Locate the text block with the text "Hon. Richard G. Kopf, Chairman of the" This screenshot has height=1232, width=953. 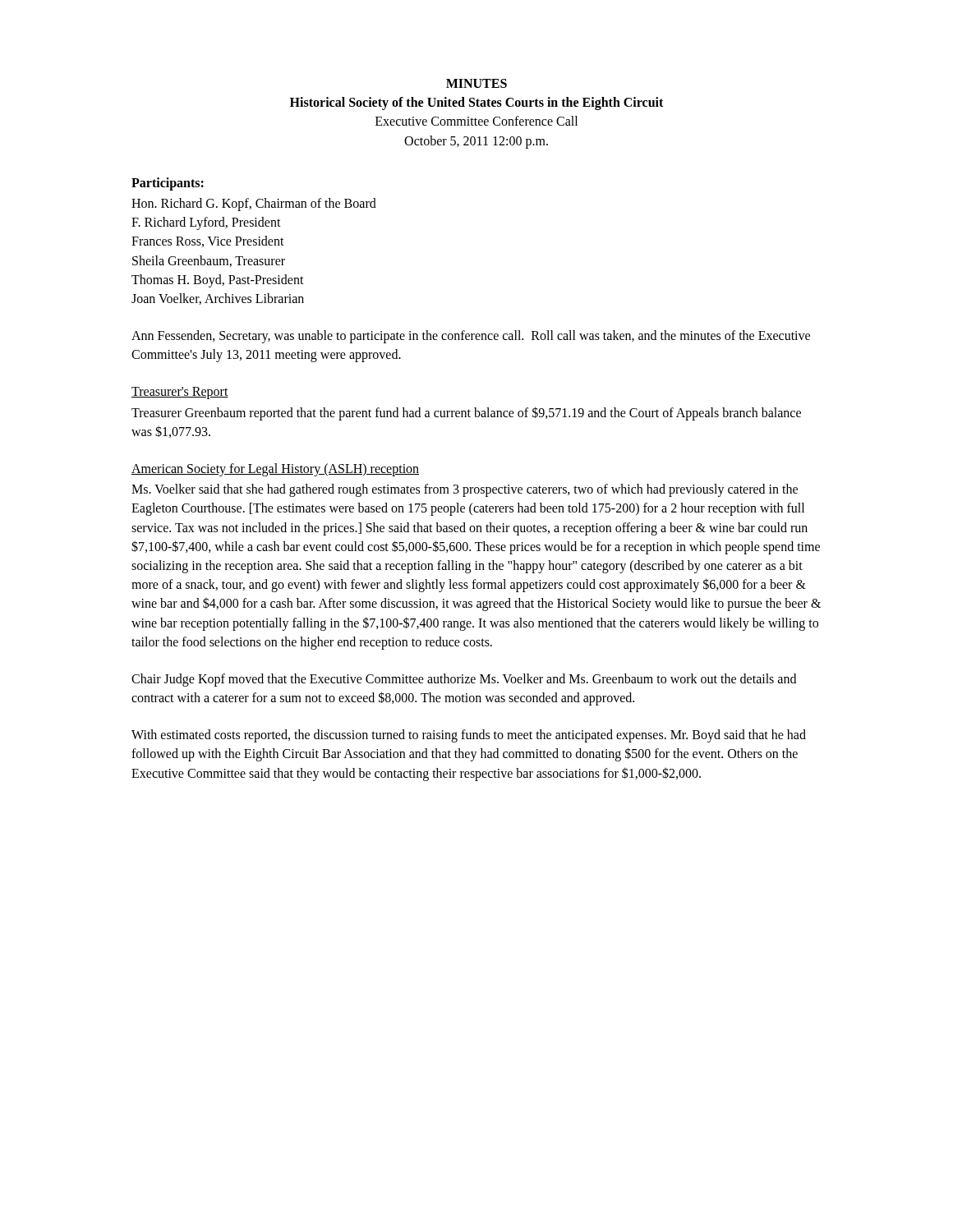(x=254, y=205)
